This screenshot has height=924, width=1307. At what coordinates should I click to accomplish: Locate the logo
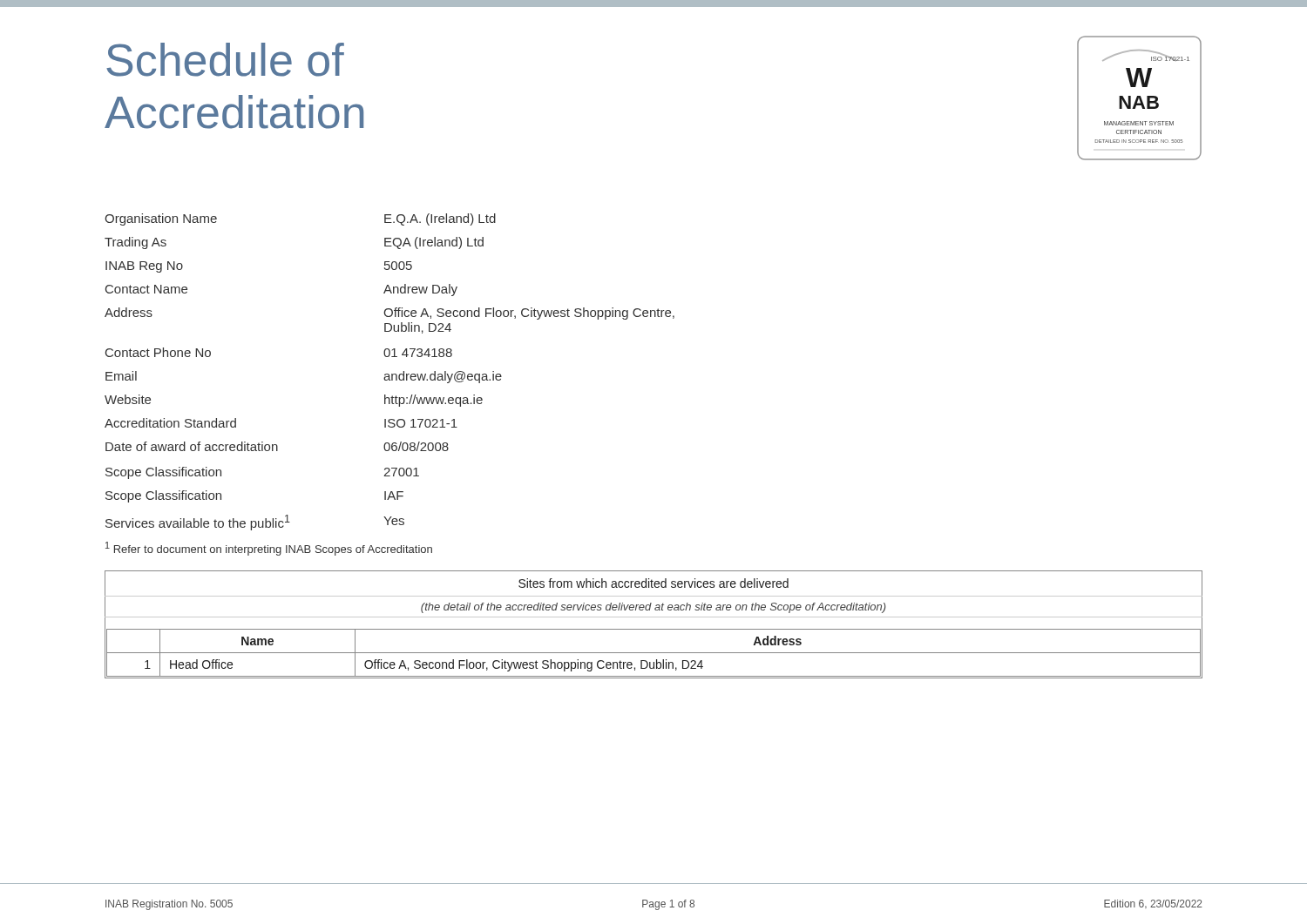tap(1139, 100)
